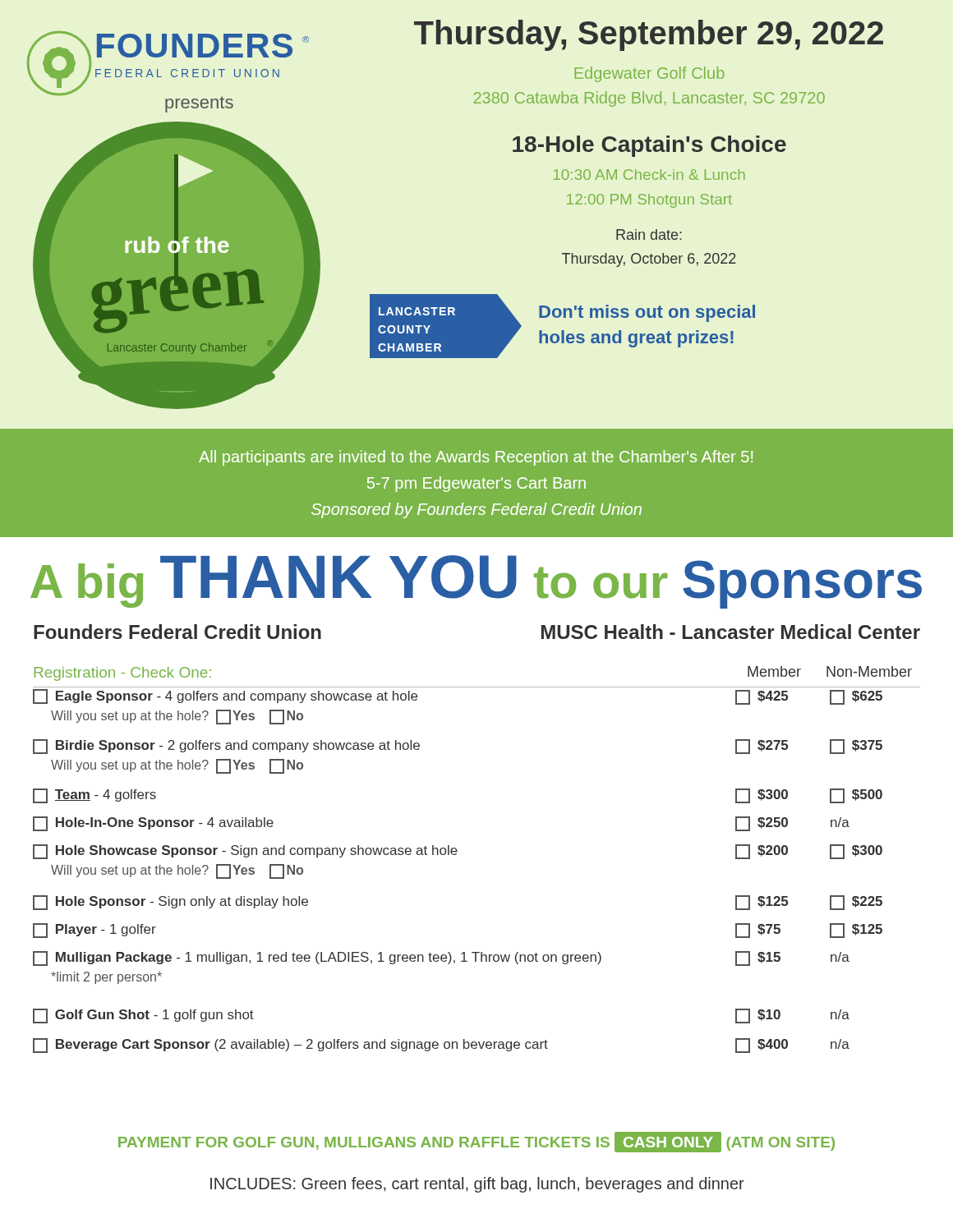Where is the passage that starts "Registration - Check One: Member"?
The height and width of the screenshot is (1232, 953).
(x=110, y=673)
